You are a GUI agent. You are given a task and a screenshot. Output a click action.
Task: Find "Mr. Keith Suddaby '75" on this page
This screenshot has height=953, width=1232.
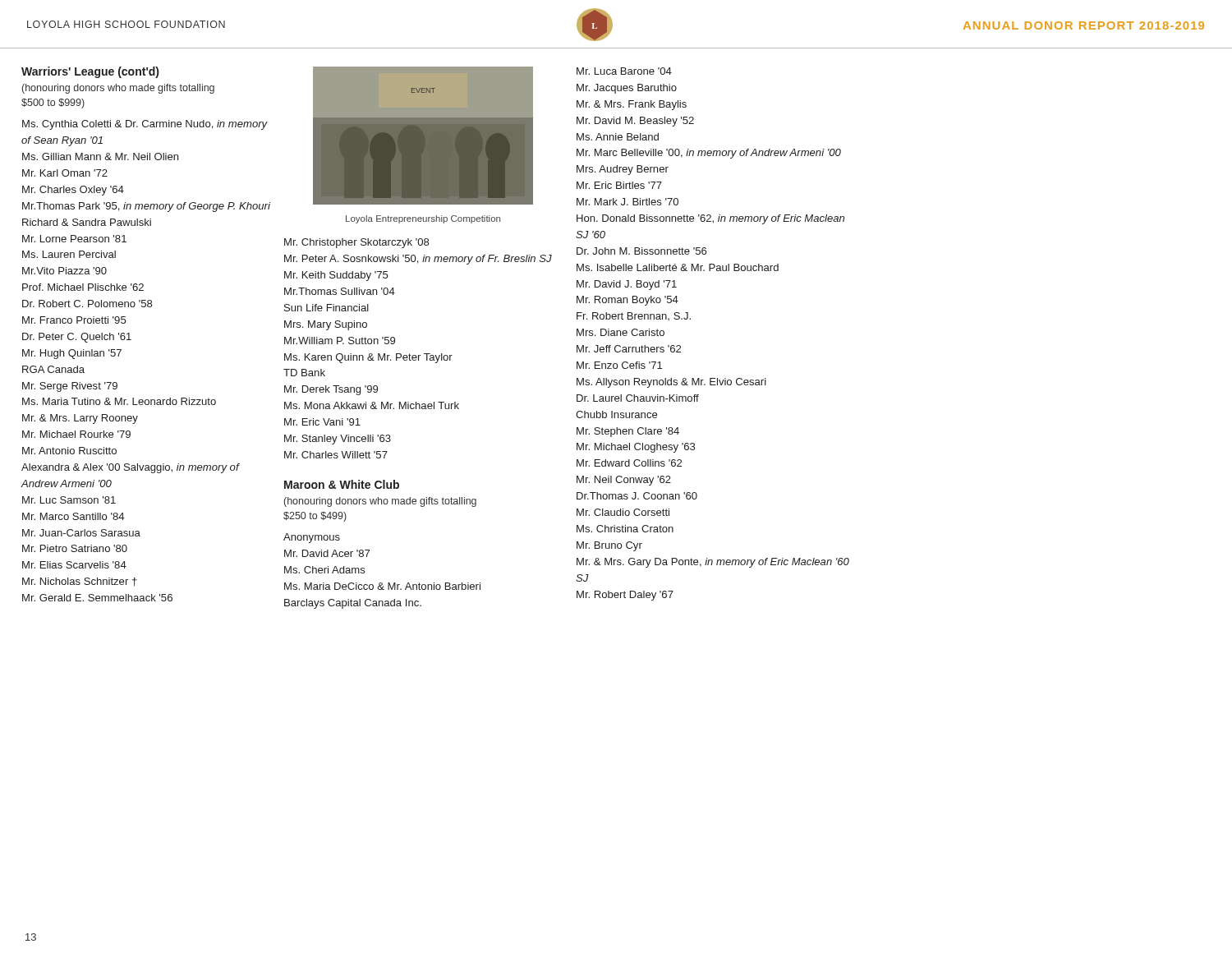[336, 275]
